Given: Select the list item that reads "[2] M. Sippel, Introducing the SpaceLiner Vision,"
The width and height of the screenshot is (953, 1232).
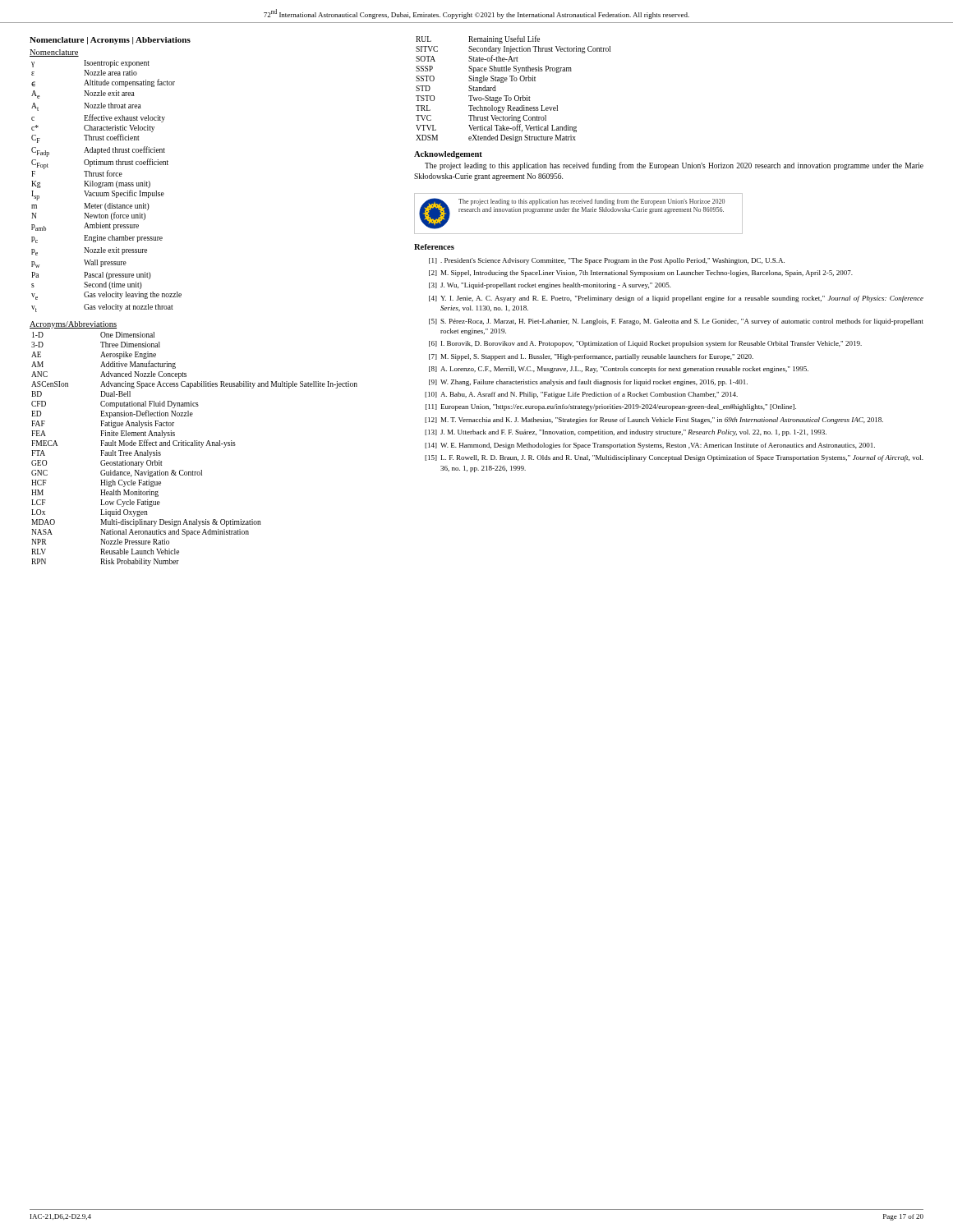Looking at the screenshot, I should [x=669, y=273].
